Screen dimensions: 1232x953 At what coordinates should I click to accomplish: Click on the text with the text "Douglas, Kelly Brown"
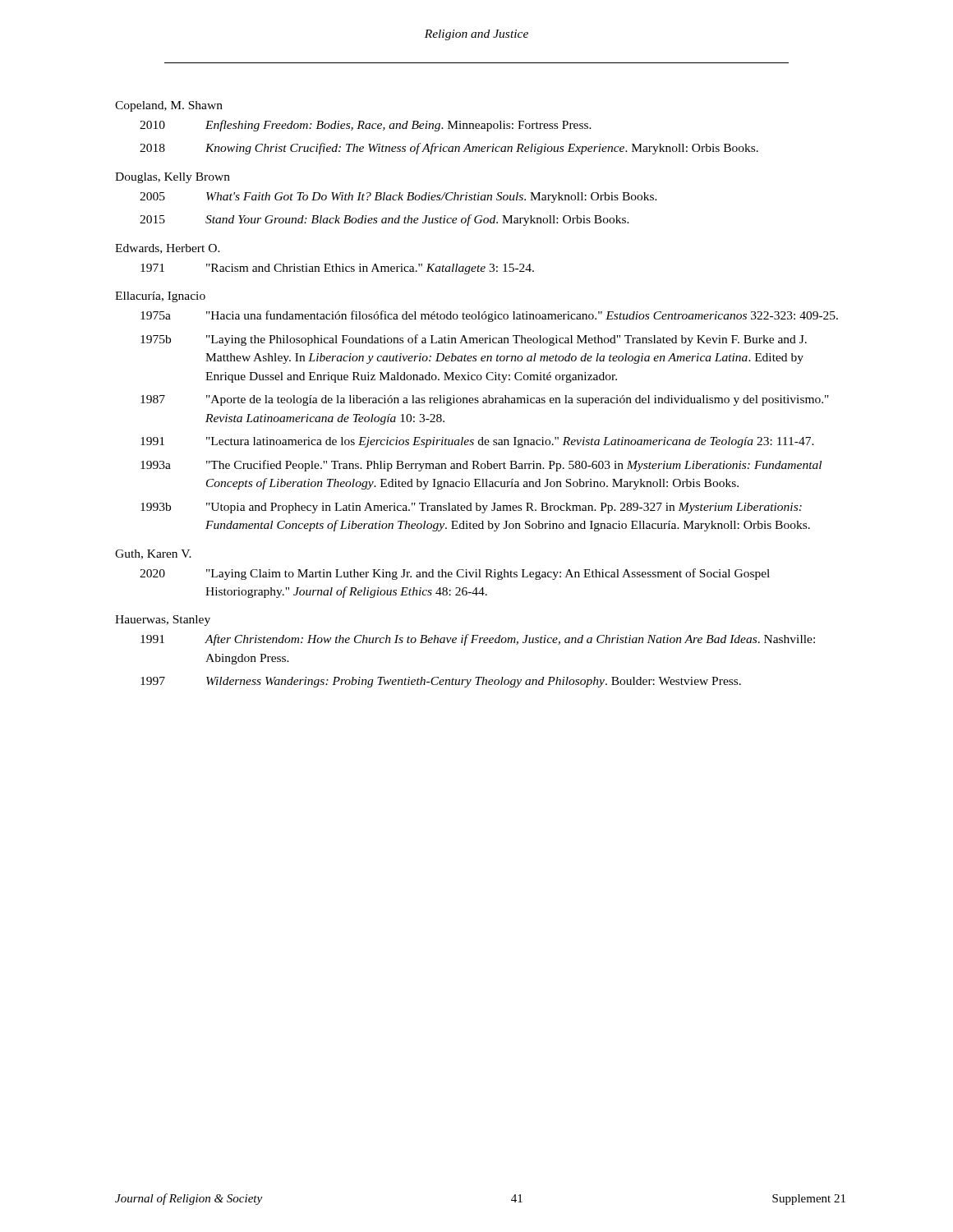172,176
